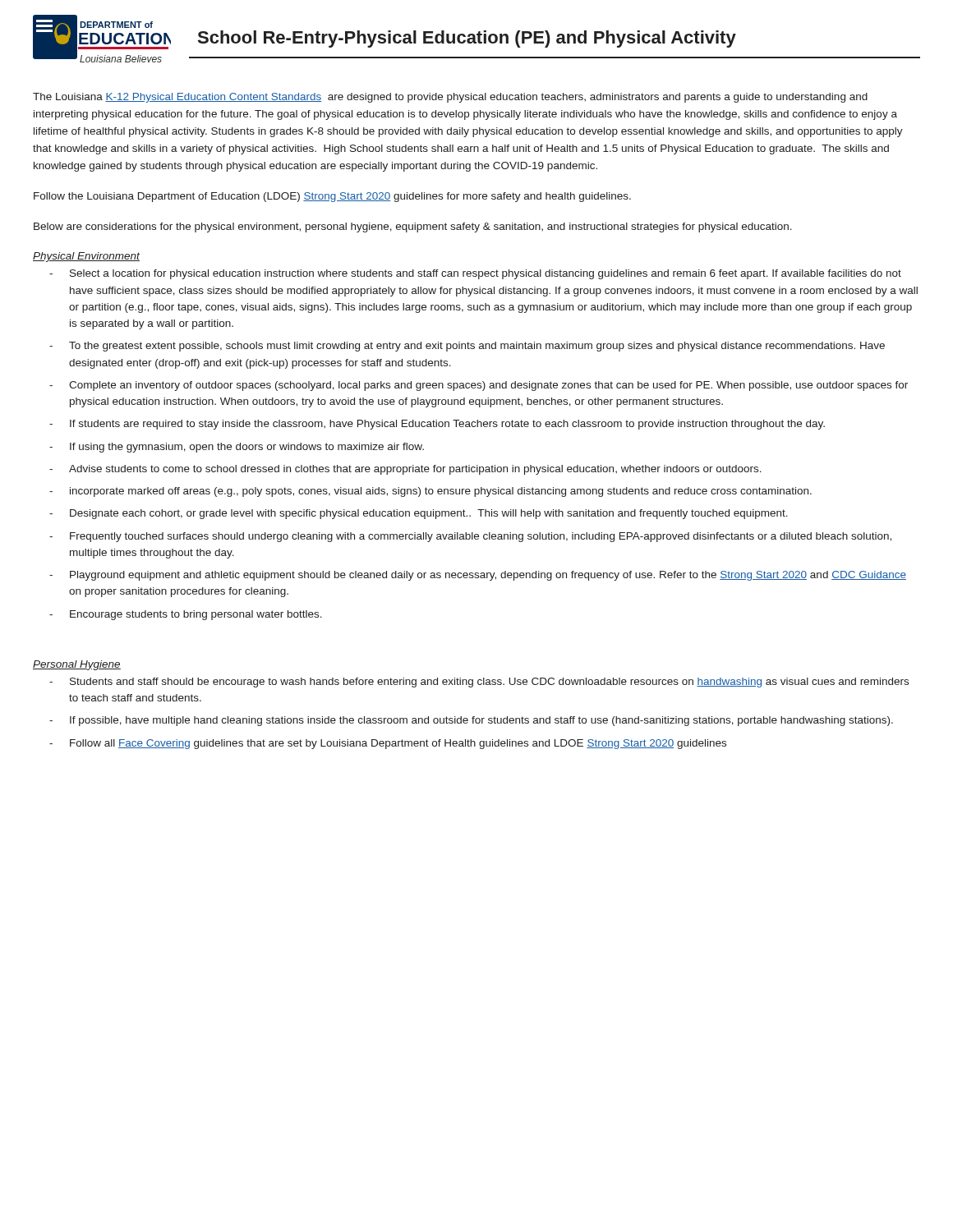This screenshot has width=953, height=1232.
Task: Find the text starting "- Encourage students to"
Action: click(186, 615)
